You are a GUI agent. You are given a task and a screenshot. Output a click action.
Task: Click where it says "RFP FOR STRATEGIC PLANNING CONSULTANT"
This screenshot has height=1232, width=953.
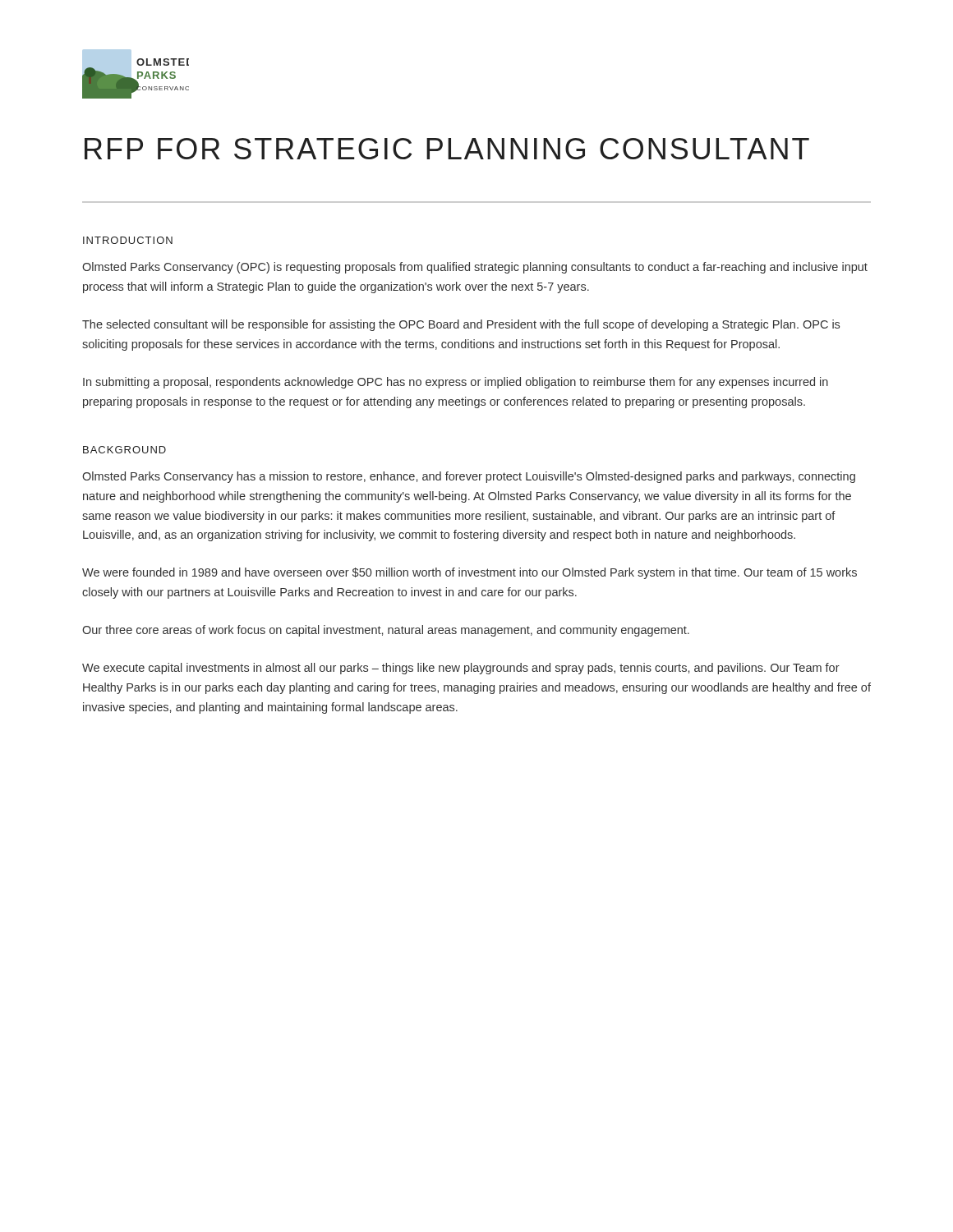pyautogui.click(x=476, y=149)
